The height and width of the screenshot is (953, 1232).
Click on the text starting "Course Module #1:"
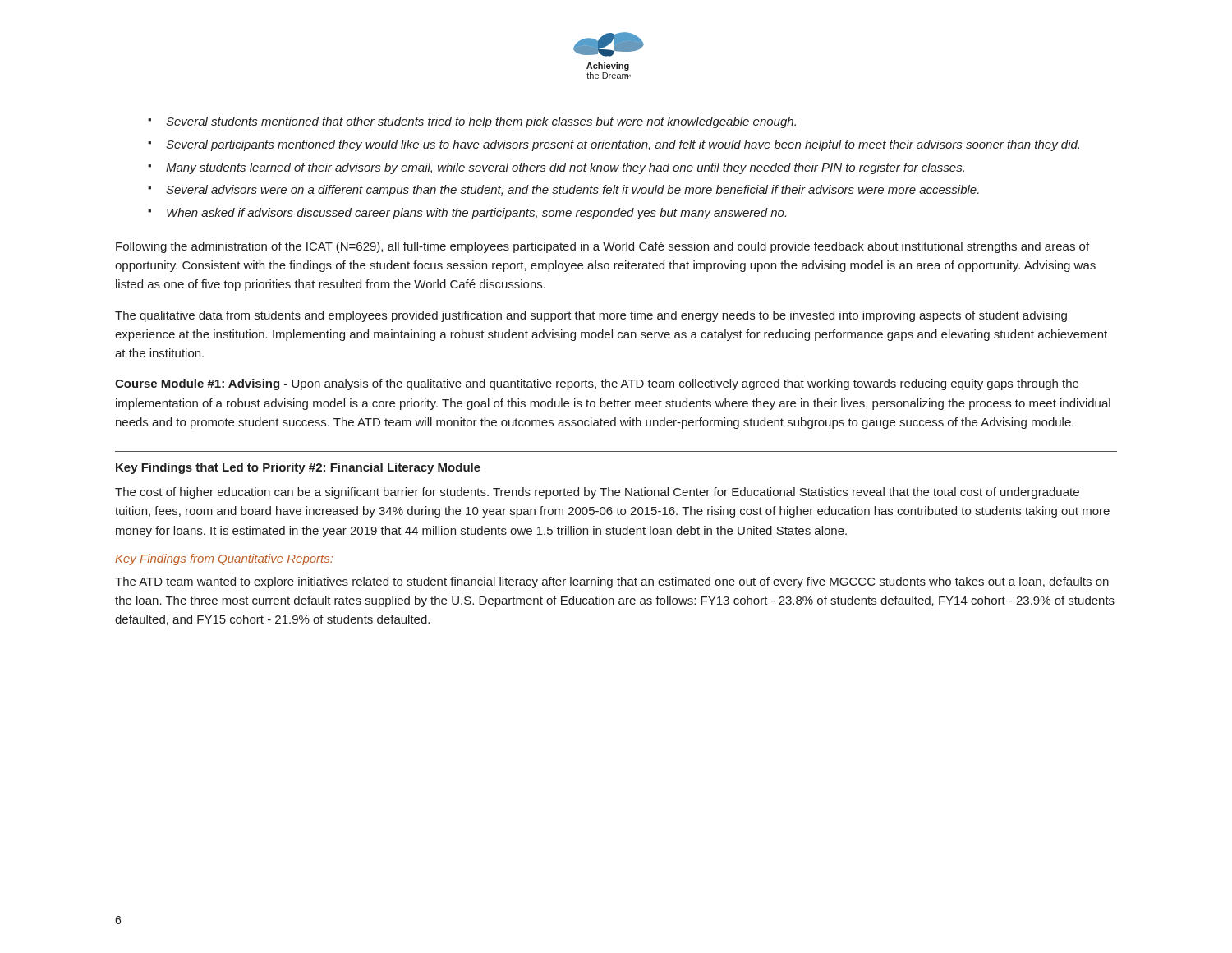click(x=613, y=403)
